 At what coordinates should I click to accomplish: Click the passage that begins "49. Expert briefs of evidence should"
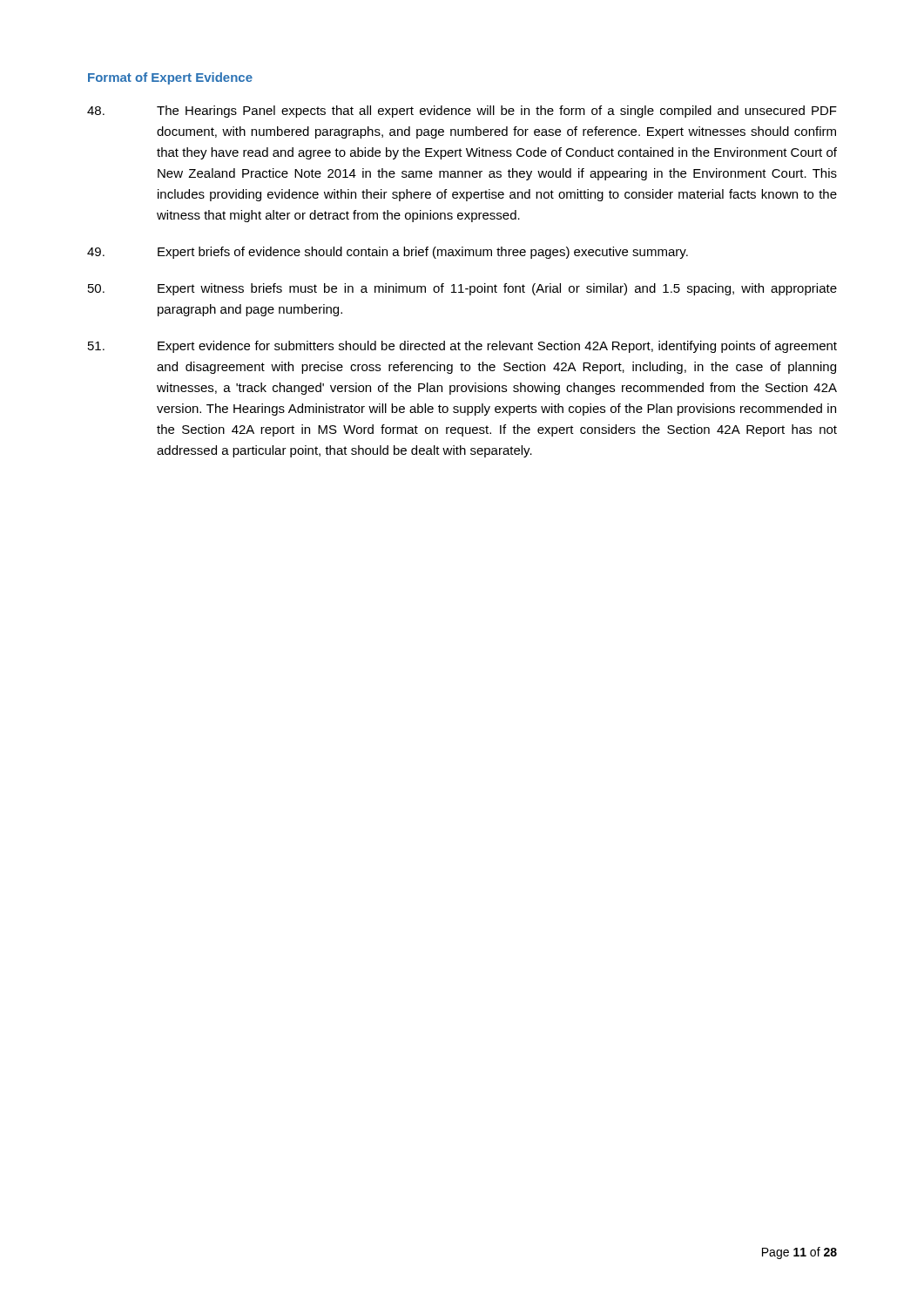click(x=462, y=252)
